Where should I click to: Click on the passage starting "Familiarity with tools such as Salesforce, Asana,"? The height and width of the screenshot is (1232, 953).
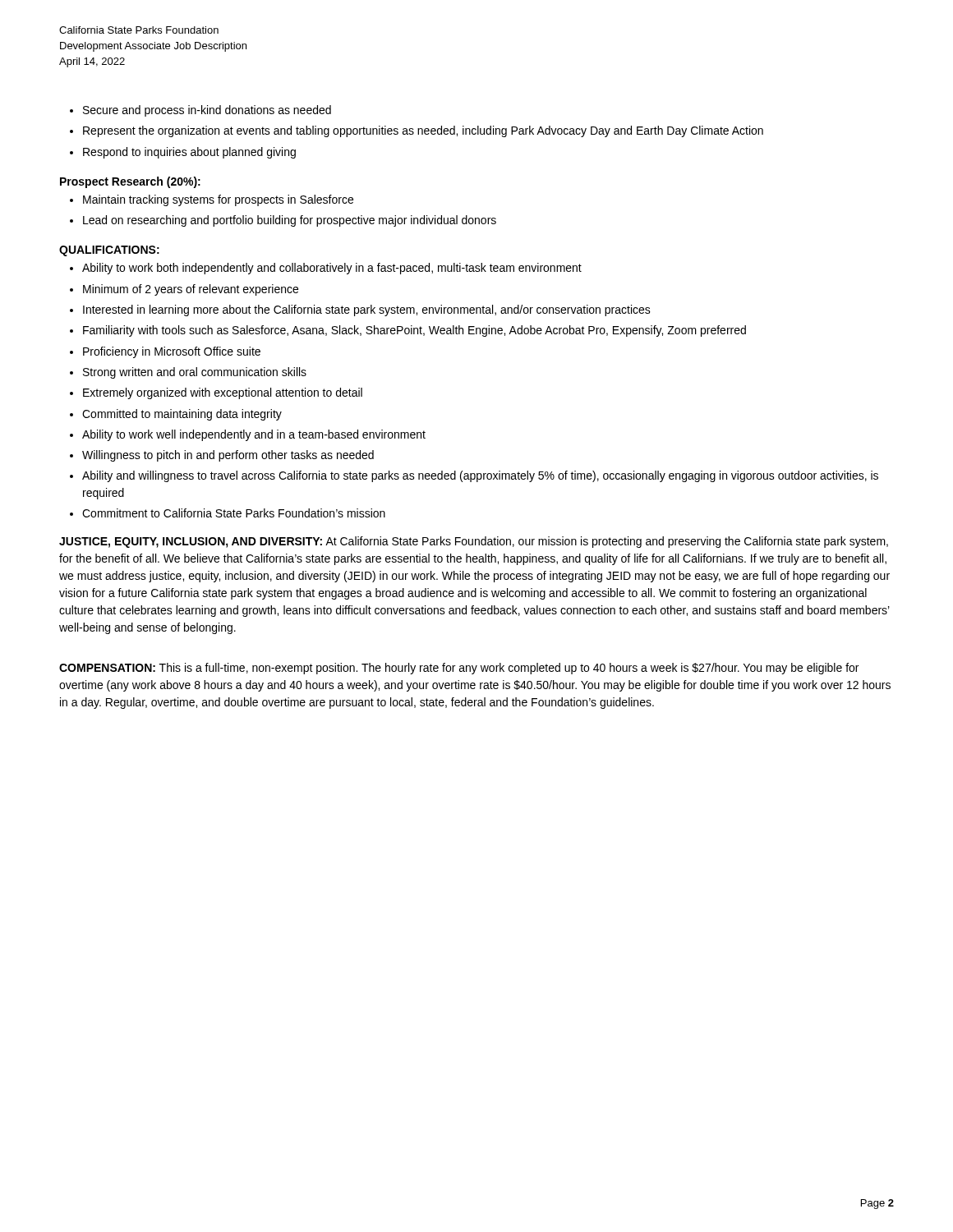(x=414, y=330)
